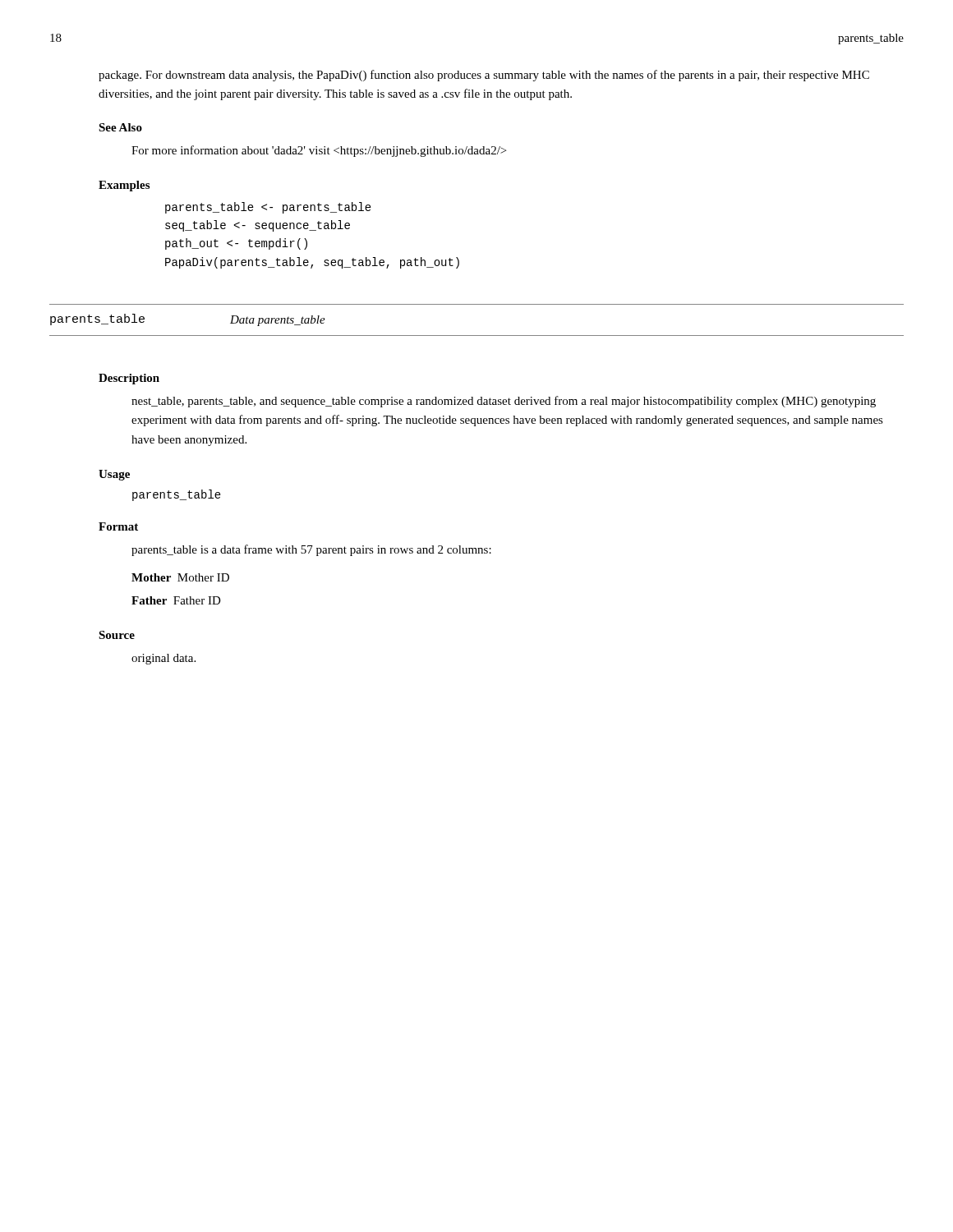This screenshot has height=1232, width=953.
Task: Find the element starting "See Also"
Action: pos(120,127)
